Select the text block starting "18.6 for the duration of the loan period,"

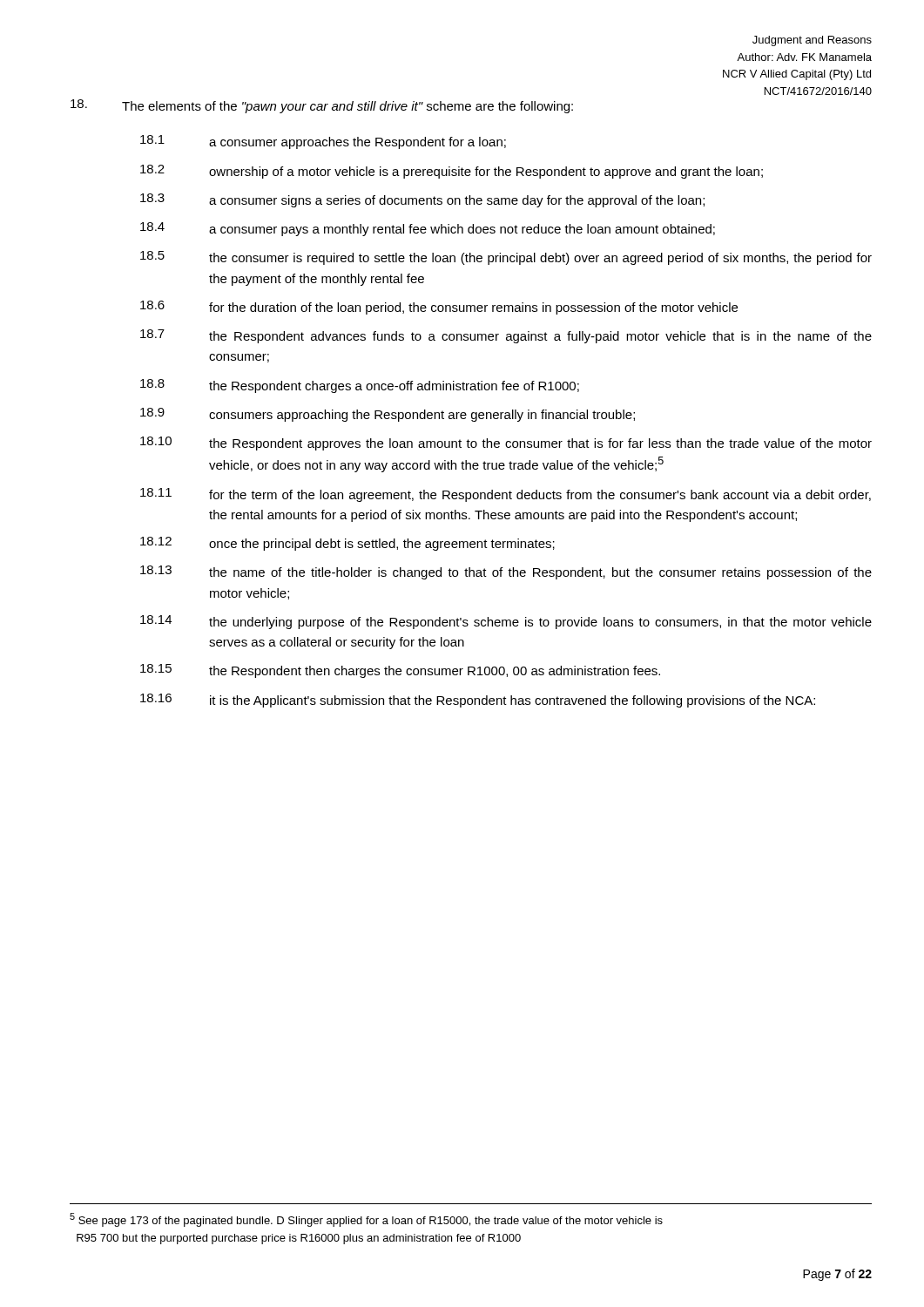click(x=506, y=307)
